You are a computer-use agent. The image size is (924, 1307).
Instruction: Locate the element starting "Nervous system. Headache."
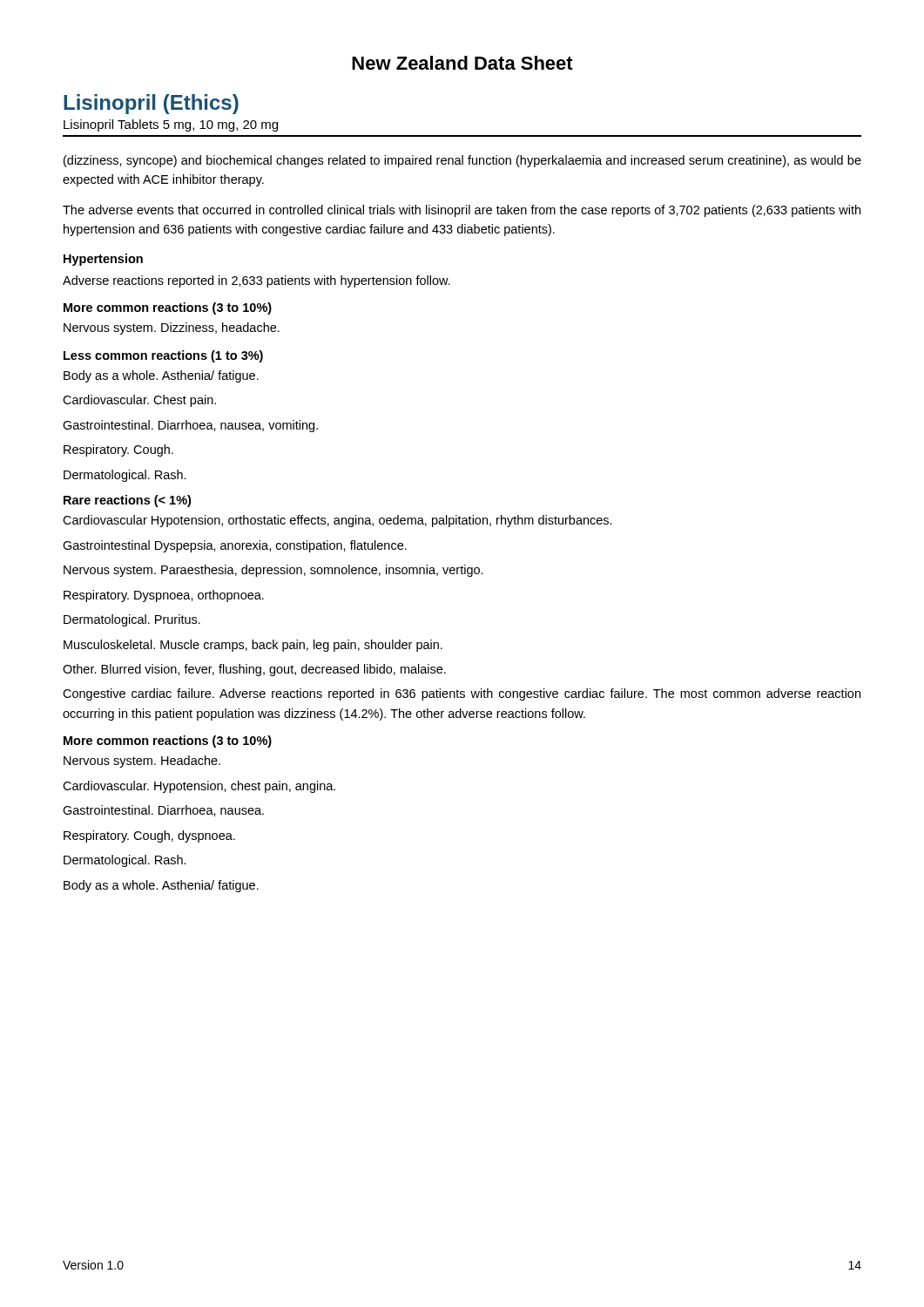[142, 761]
